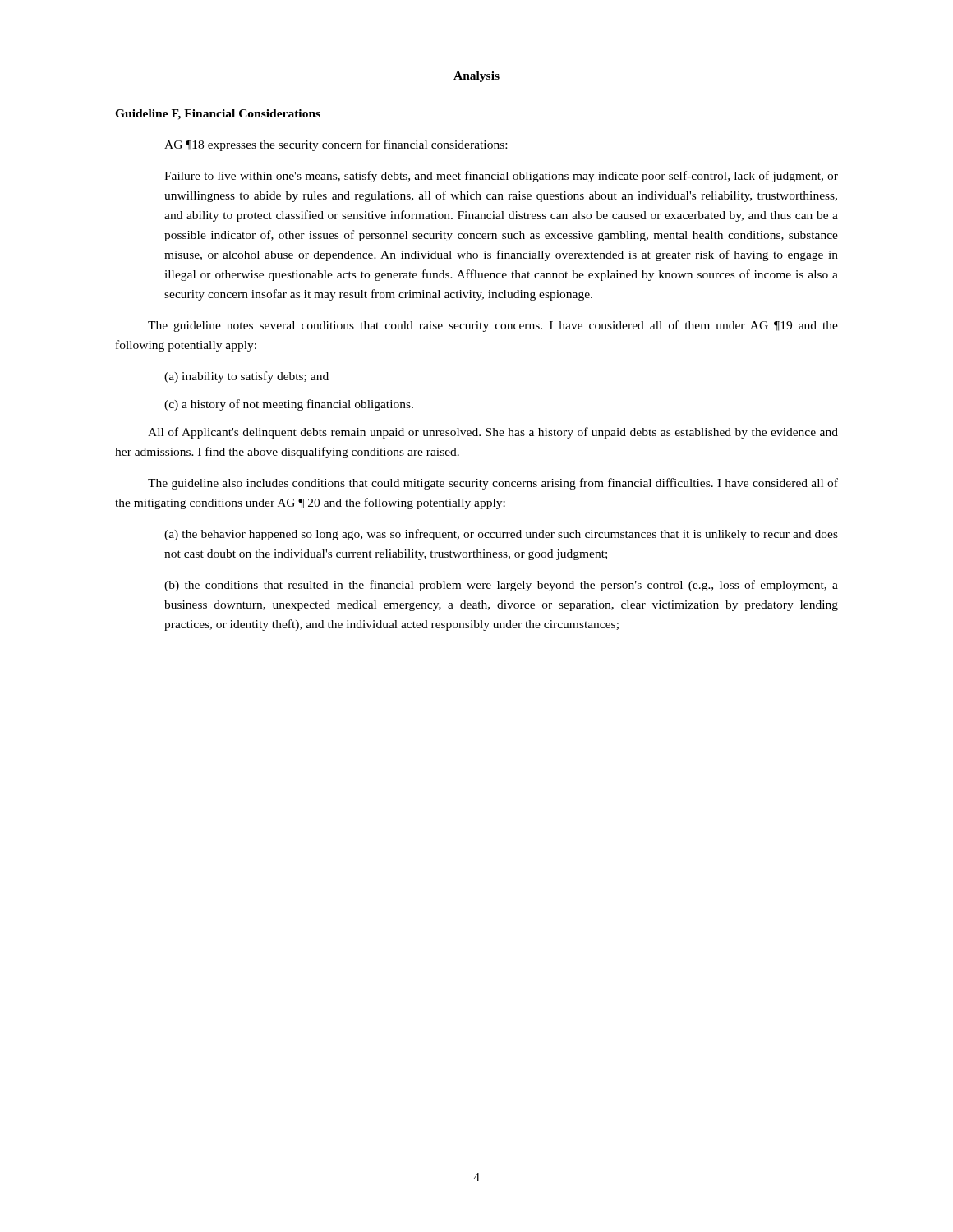Click the passage that begins "(b) the conditions that resulted in the"
Screen dimensions: 1232x953
click(501, 604)
